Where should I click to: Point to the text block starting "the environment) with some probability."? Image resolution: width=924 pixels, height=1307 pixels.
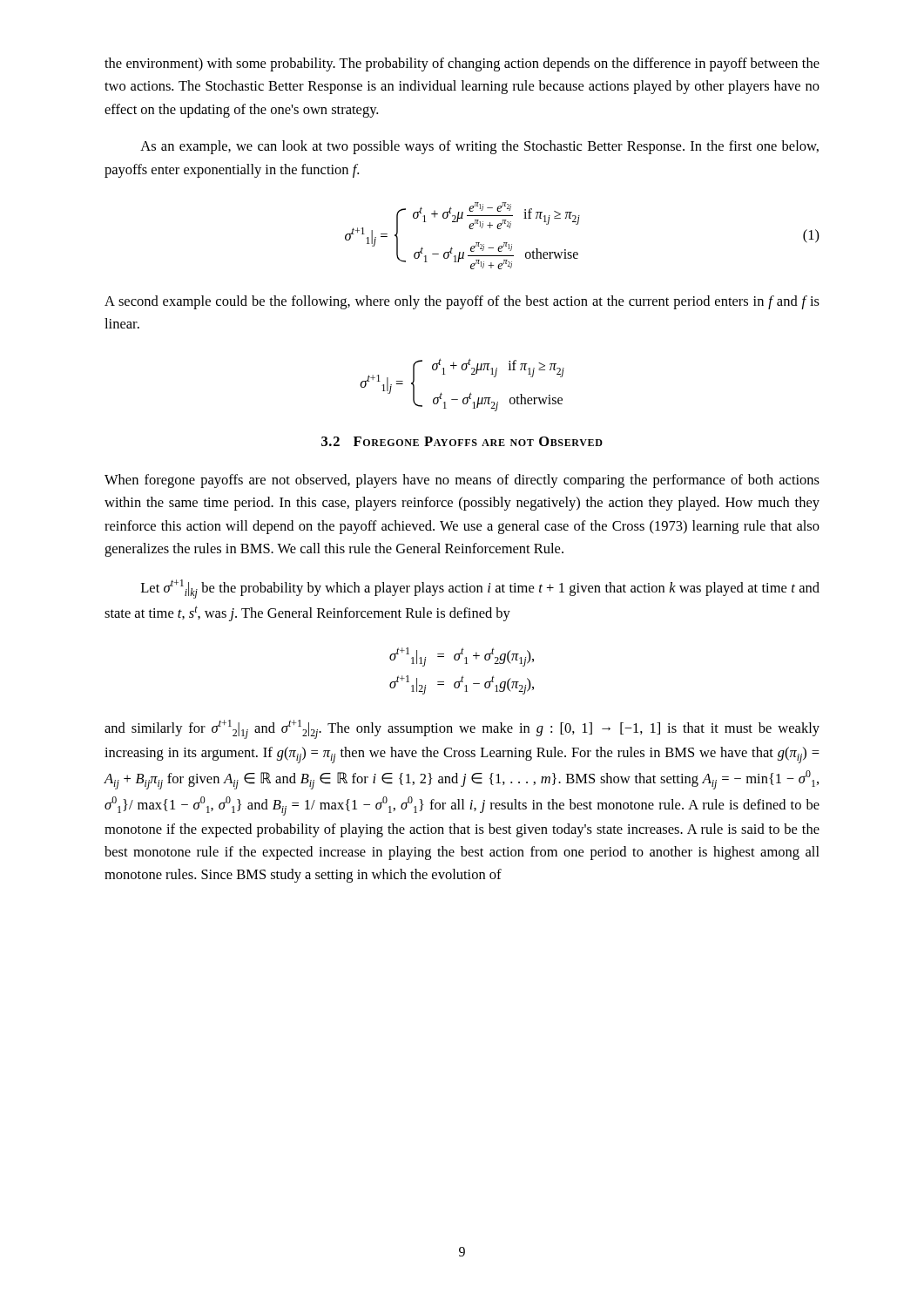pos(462,87)
